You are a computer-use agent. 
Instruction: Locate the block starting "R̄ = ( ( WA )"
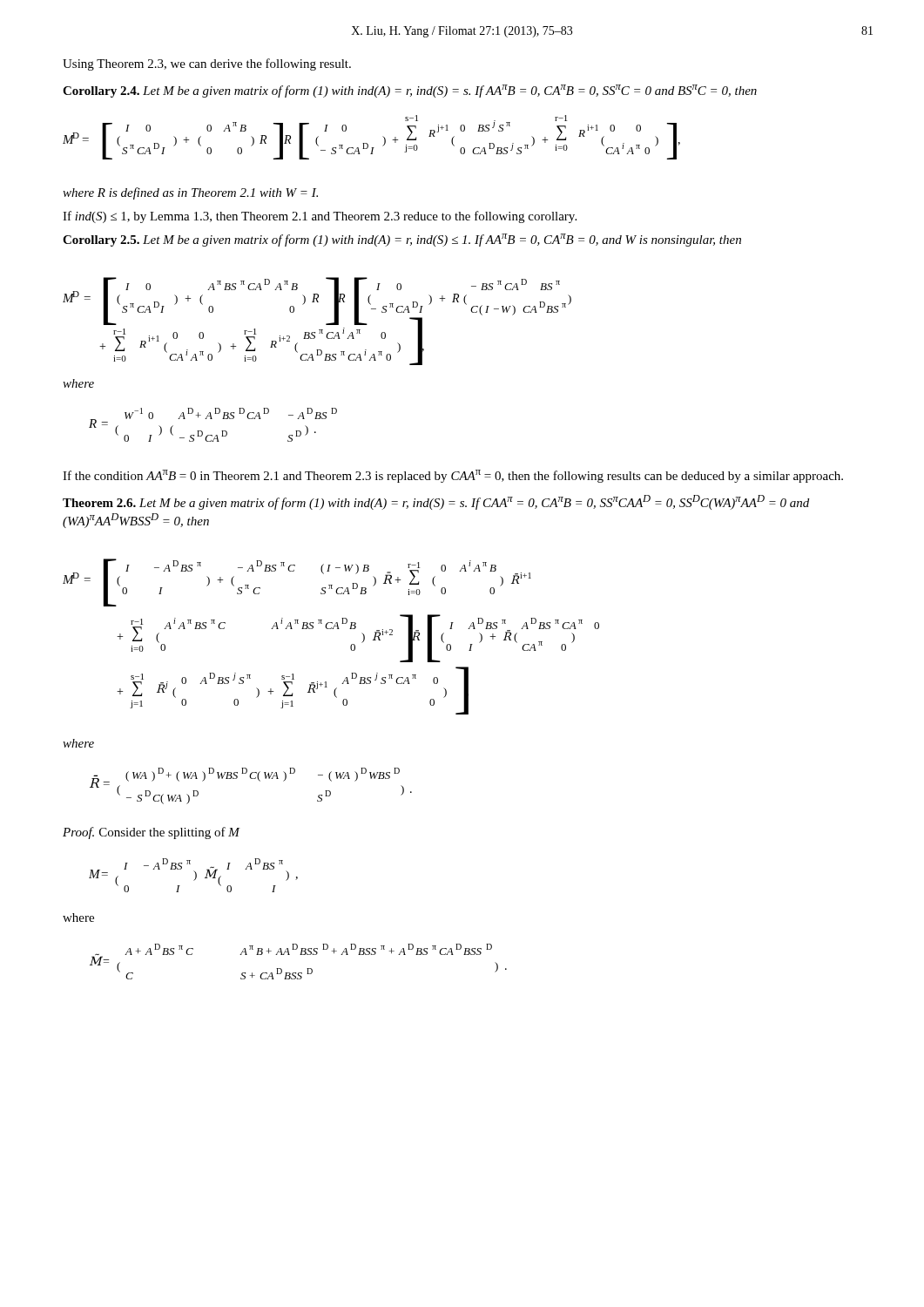341,783
